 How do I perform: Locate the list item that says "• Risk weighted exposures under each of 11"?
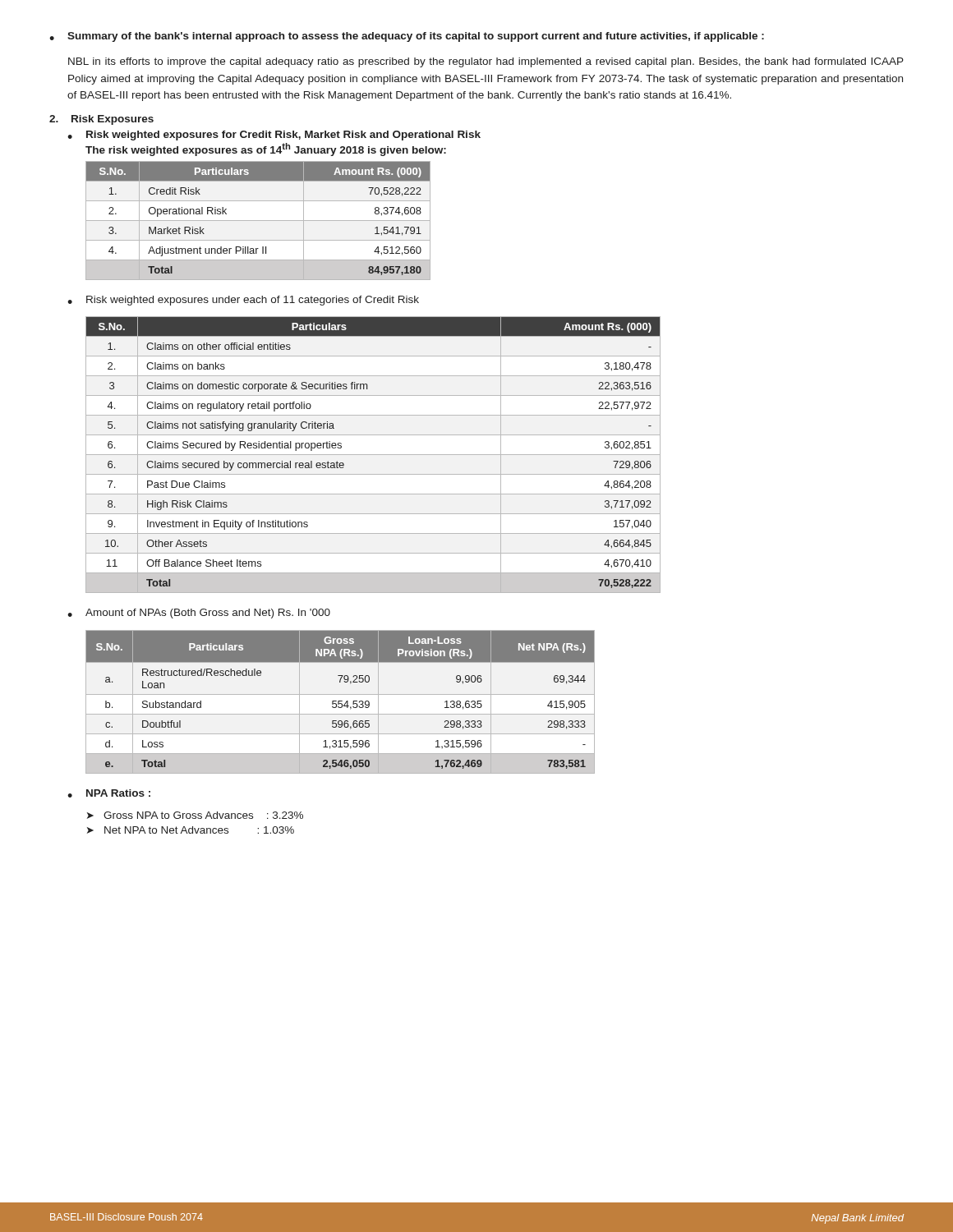click(243, 302)
